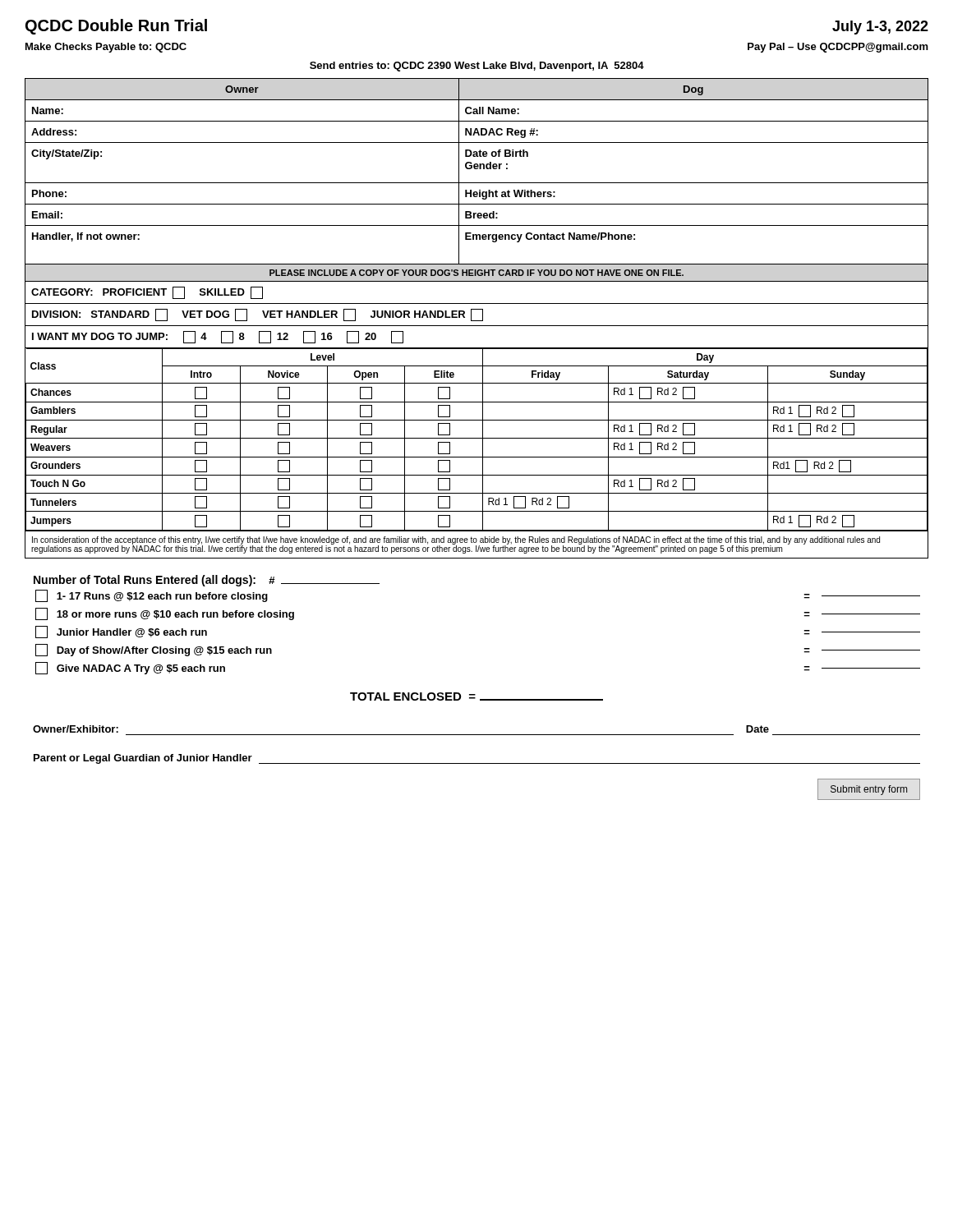The image size is (953, 1232).
Task: Where is the passage that starts "Parent or Legal Guardian of"?
Action: click(x=476, y=757)
